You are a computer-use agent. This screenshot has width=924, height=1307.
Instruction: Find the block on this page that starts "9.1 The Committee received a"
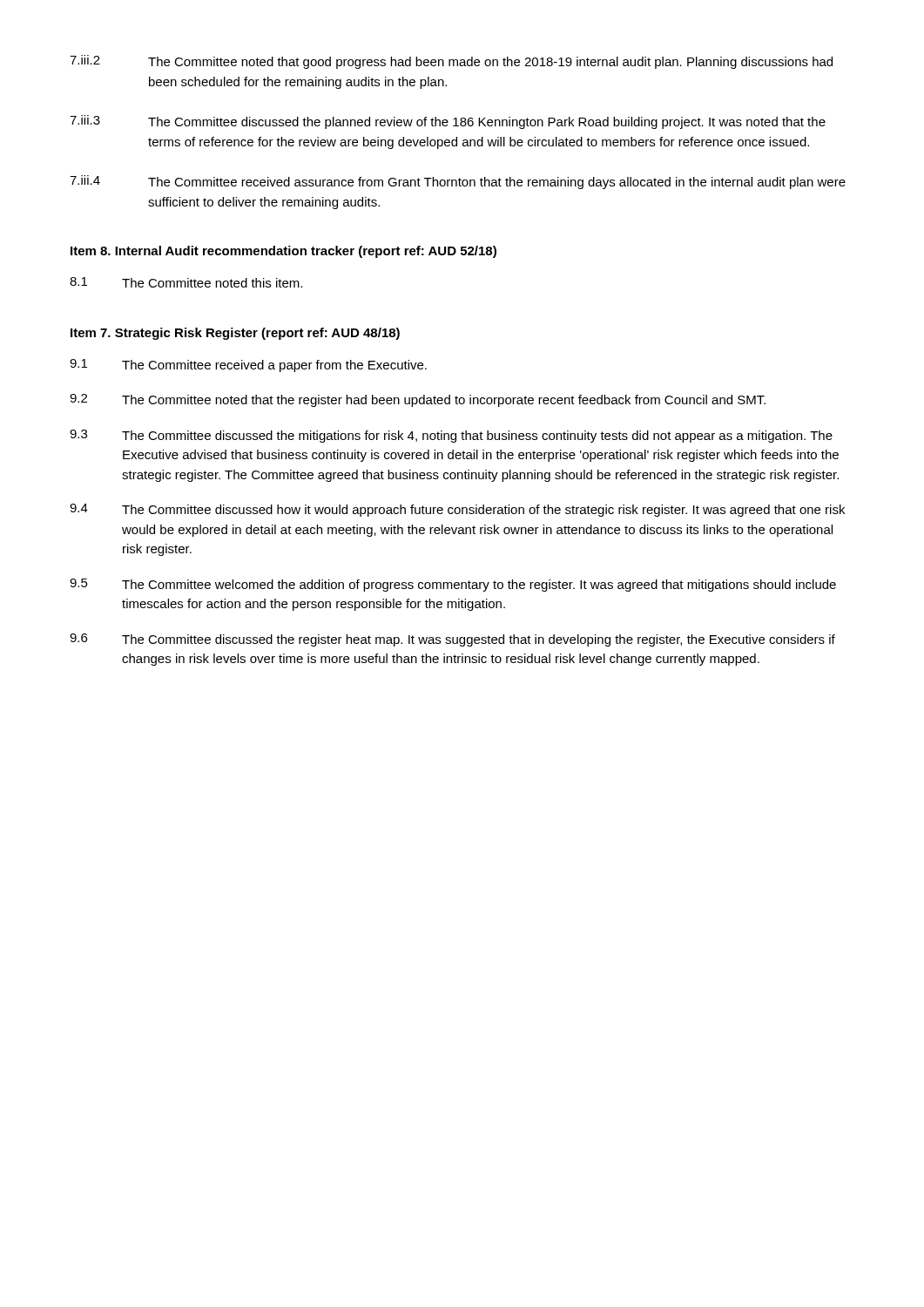click(248, 366)
